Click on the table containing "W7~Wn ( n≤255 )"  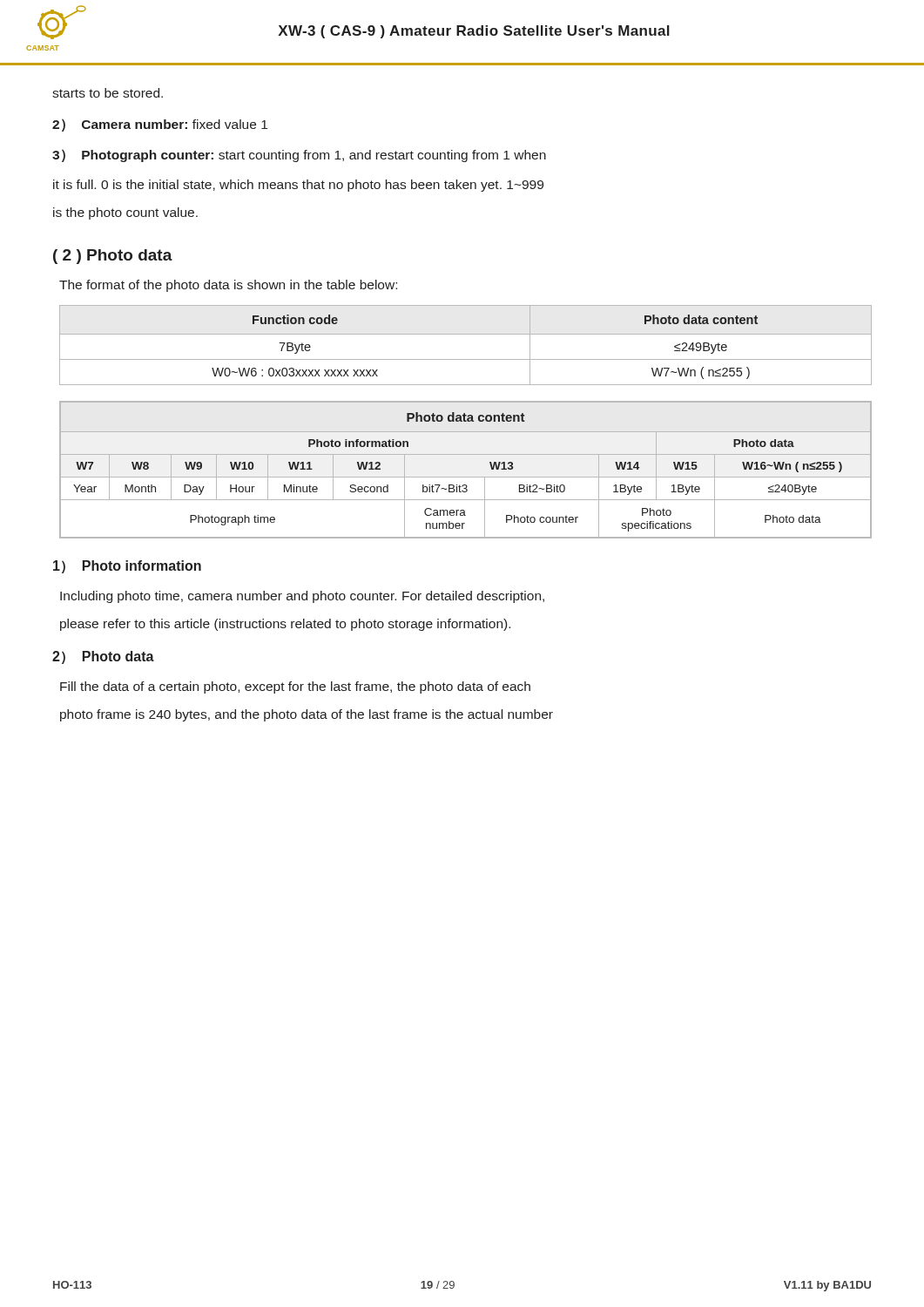pos(465,345)
